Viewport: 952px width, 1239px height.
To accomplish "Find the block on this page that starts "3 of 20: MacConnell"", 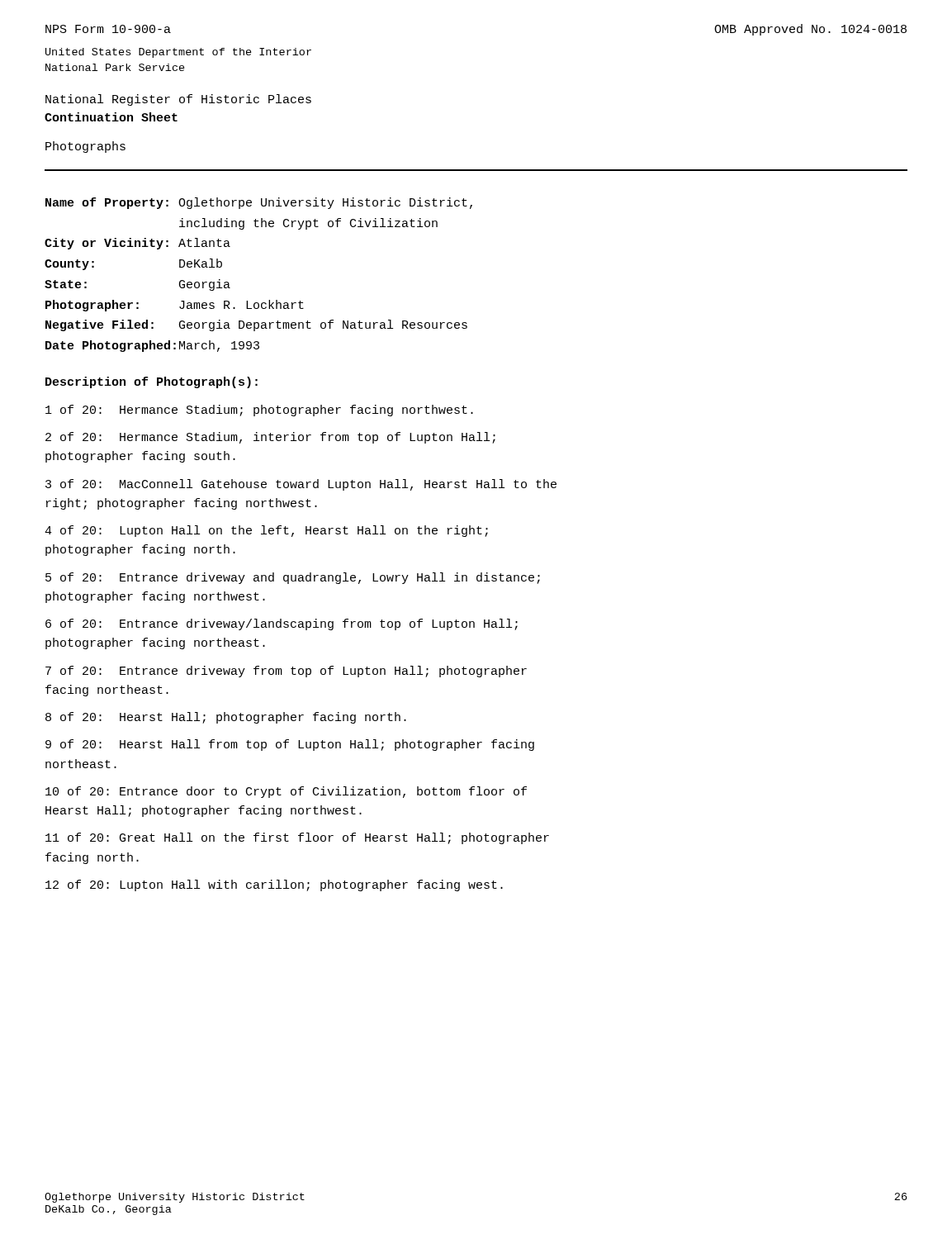I will tap(301, 494).
